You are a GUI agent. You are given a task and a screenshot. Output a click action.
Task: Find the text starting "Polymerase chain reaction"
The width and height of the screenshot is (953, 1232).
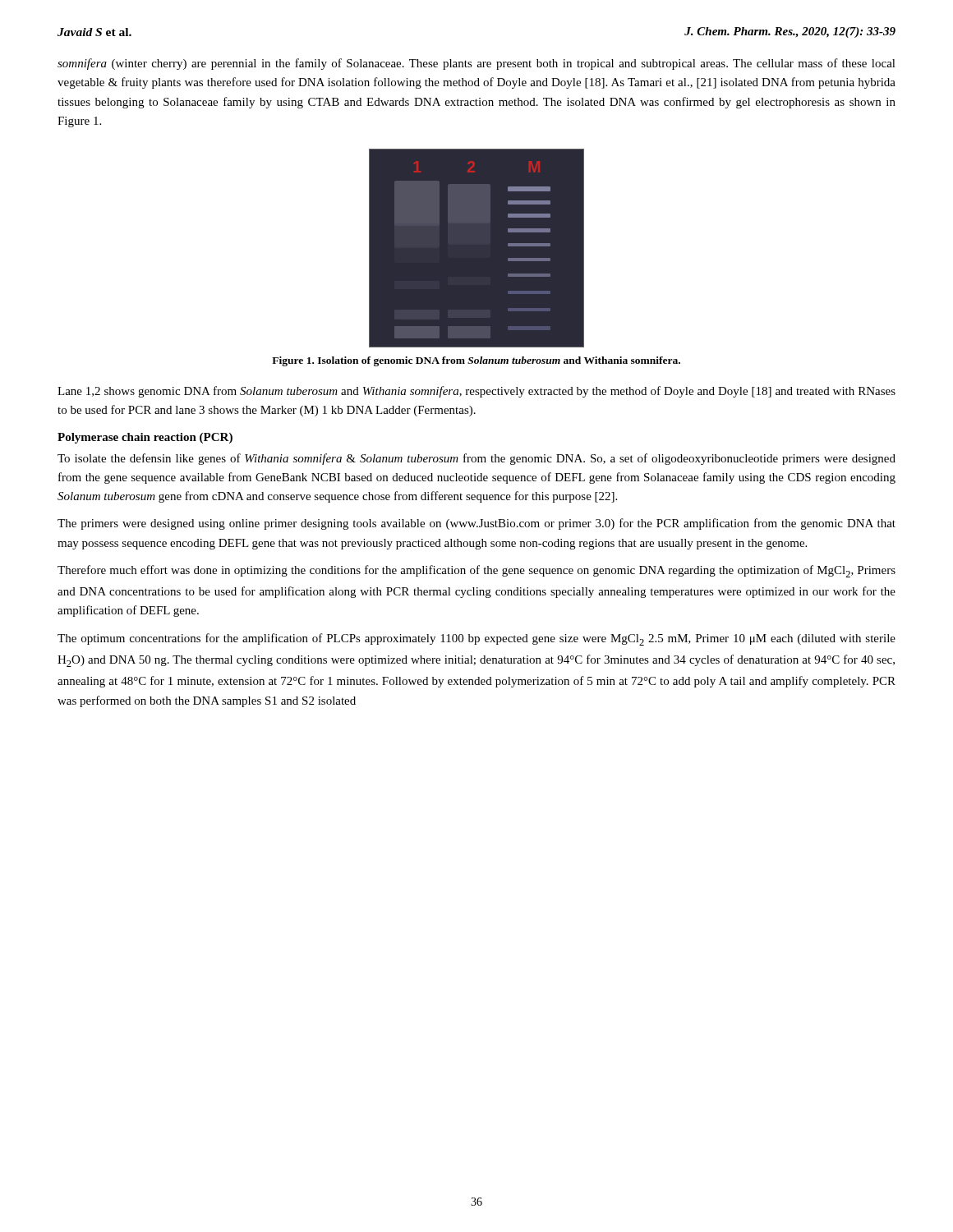[145, 437]
